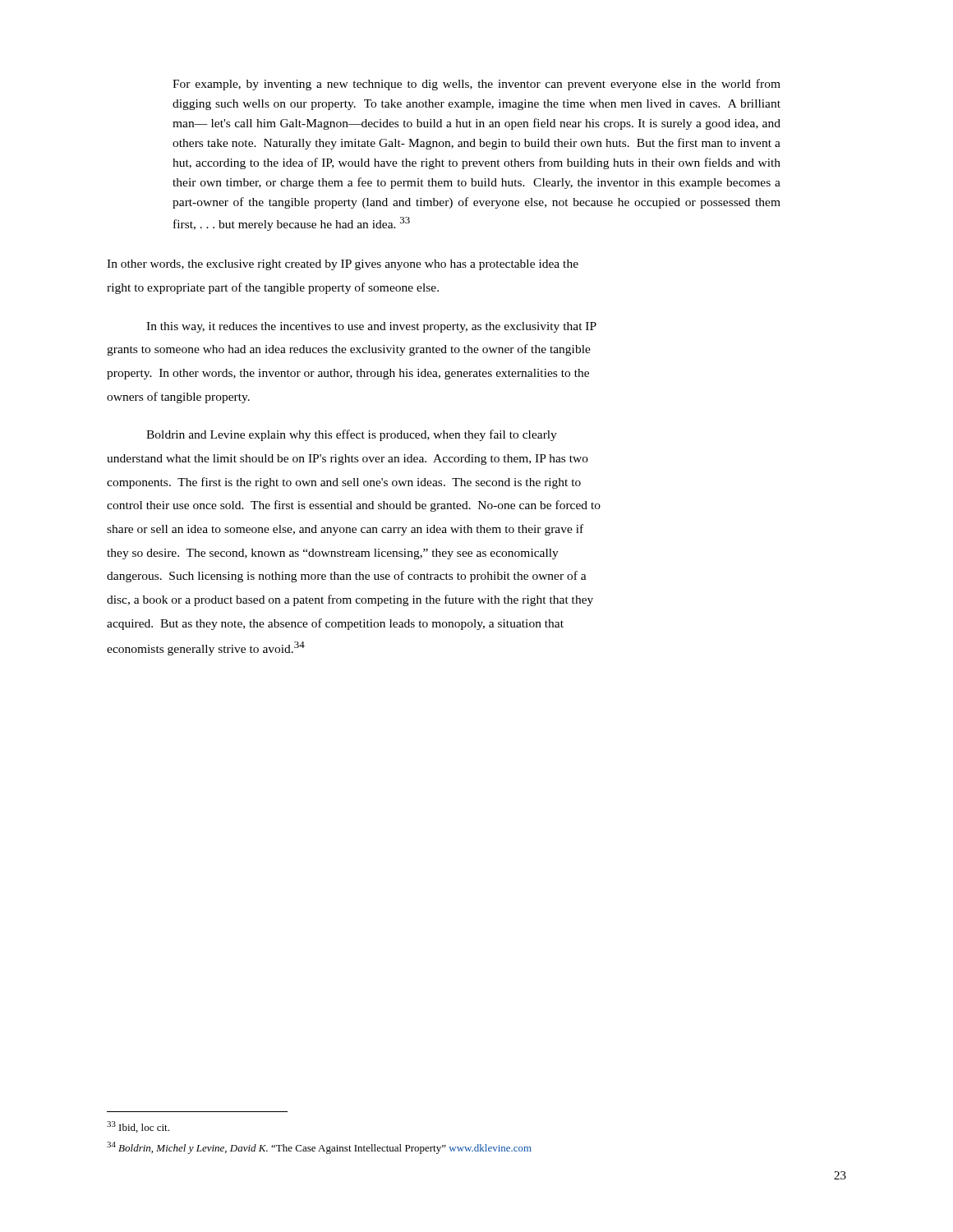The height and width of the screenshot is (1232, 953).
Task: Find the block starting "In other words, the exclusive right created by"
Action: (x=343, y=263)
